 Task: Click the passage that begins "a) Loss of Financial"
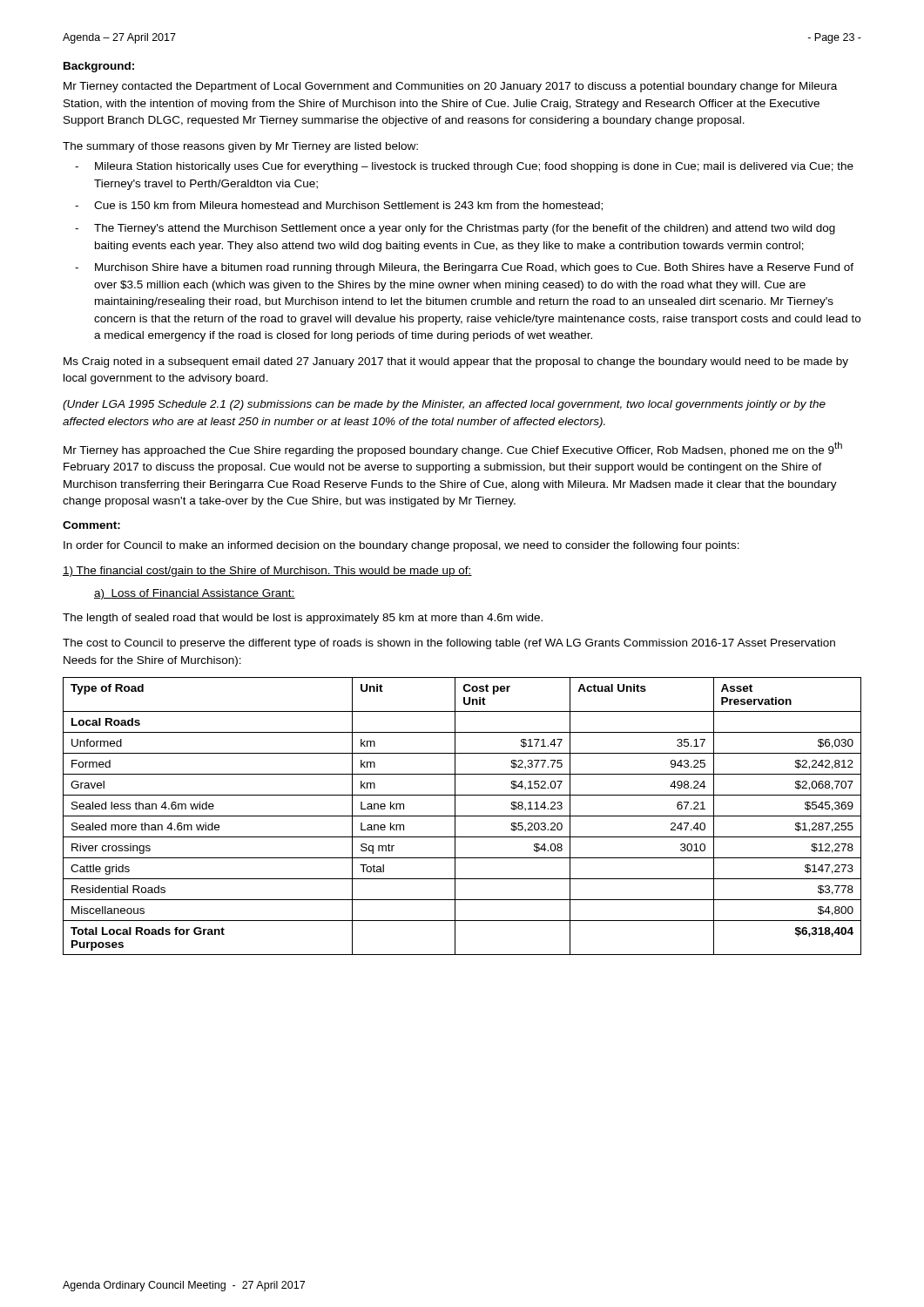194,593
